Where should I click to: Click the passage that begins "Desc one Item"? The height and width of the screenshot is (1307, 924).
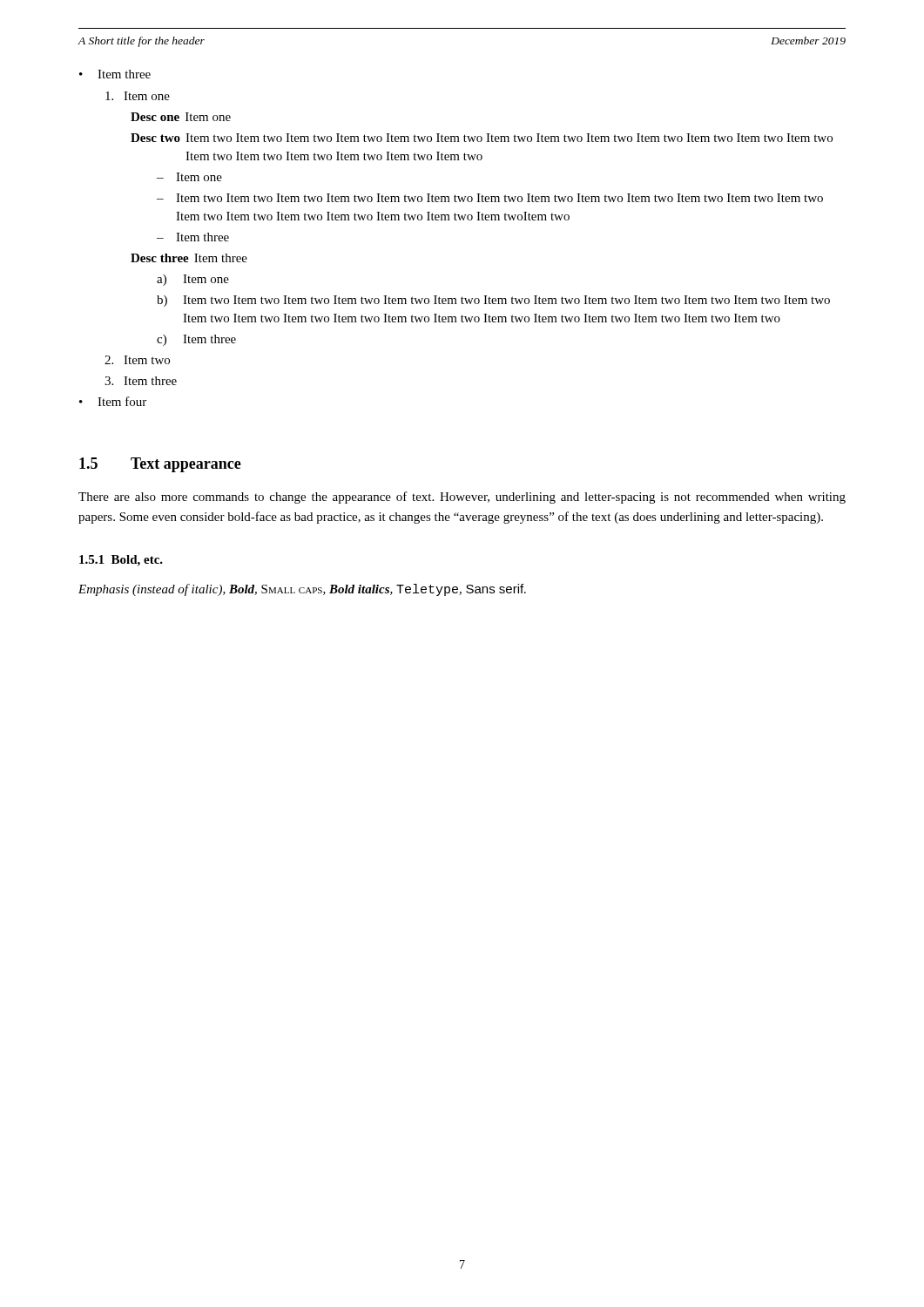tap(181, 117)
